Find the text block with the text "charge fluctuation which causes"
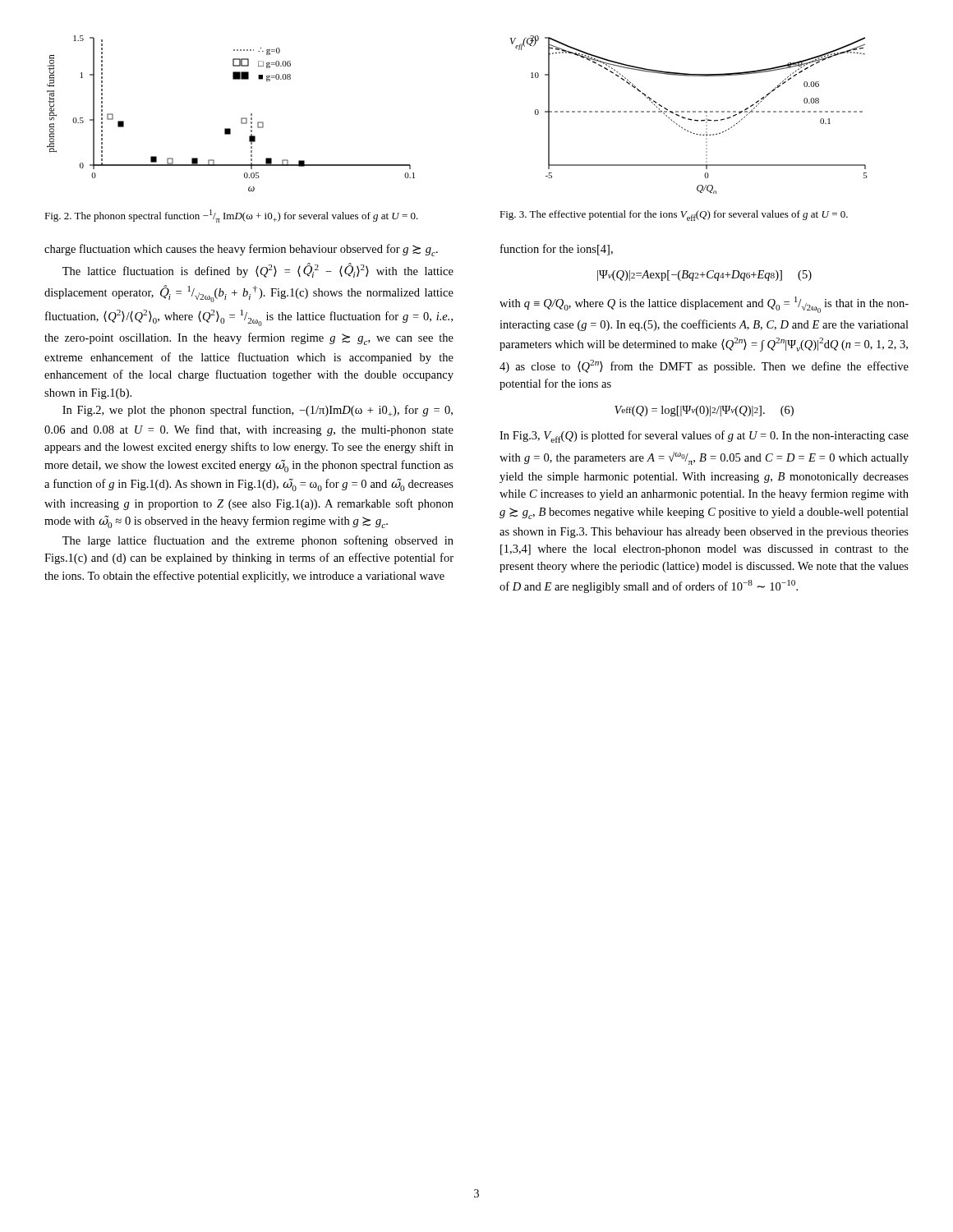953x1232 pixels. pos(249,413)
